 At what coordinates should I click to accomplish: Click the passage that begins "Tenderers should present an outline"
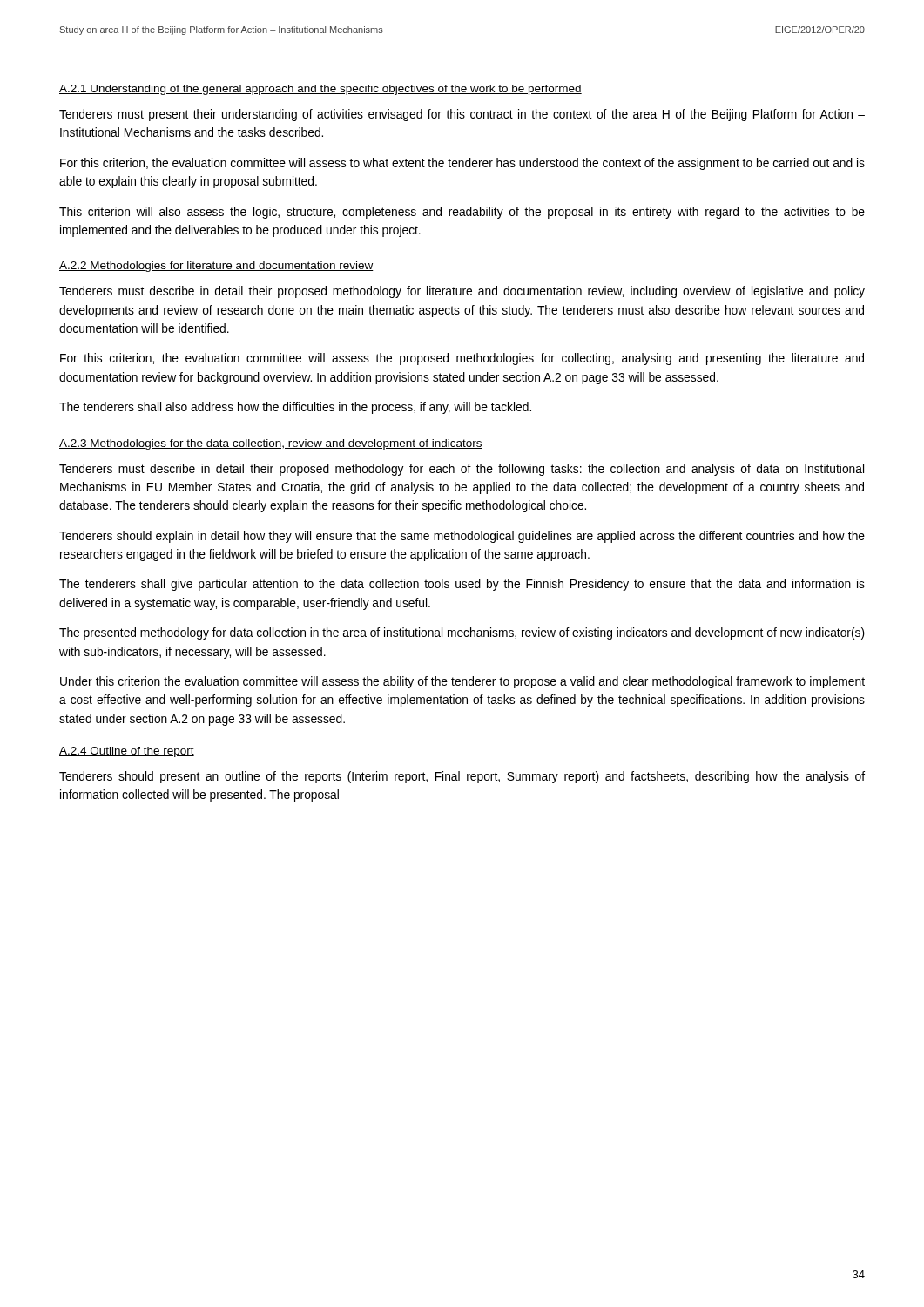coord(462,786)
